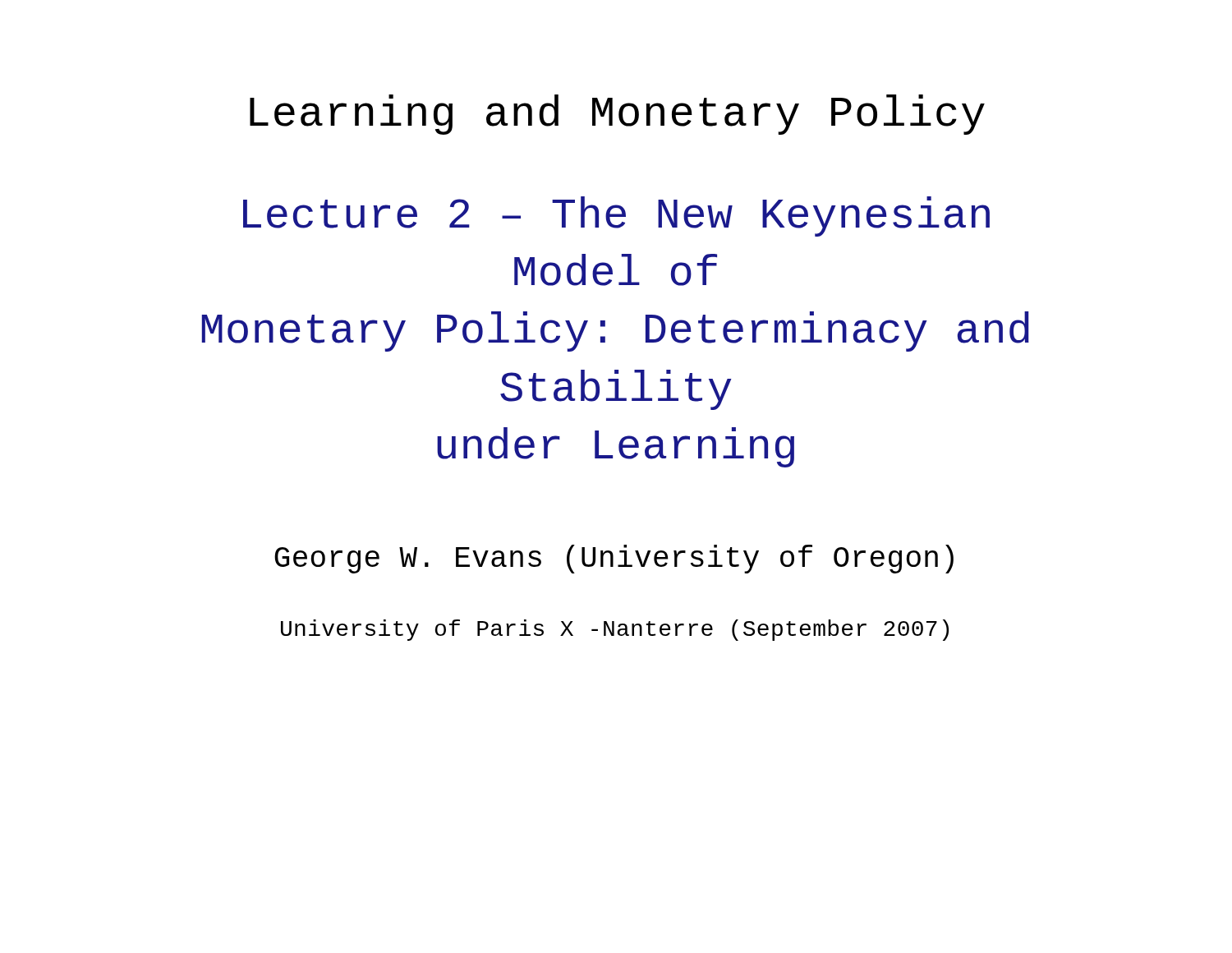Screen dimensions: 953x1232
Task: Locate the title with the text "Learning and Monetary Policy"
Action: pyautogui.click(x=616, y=115)
